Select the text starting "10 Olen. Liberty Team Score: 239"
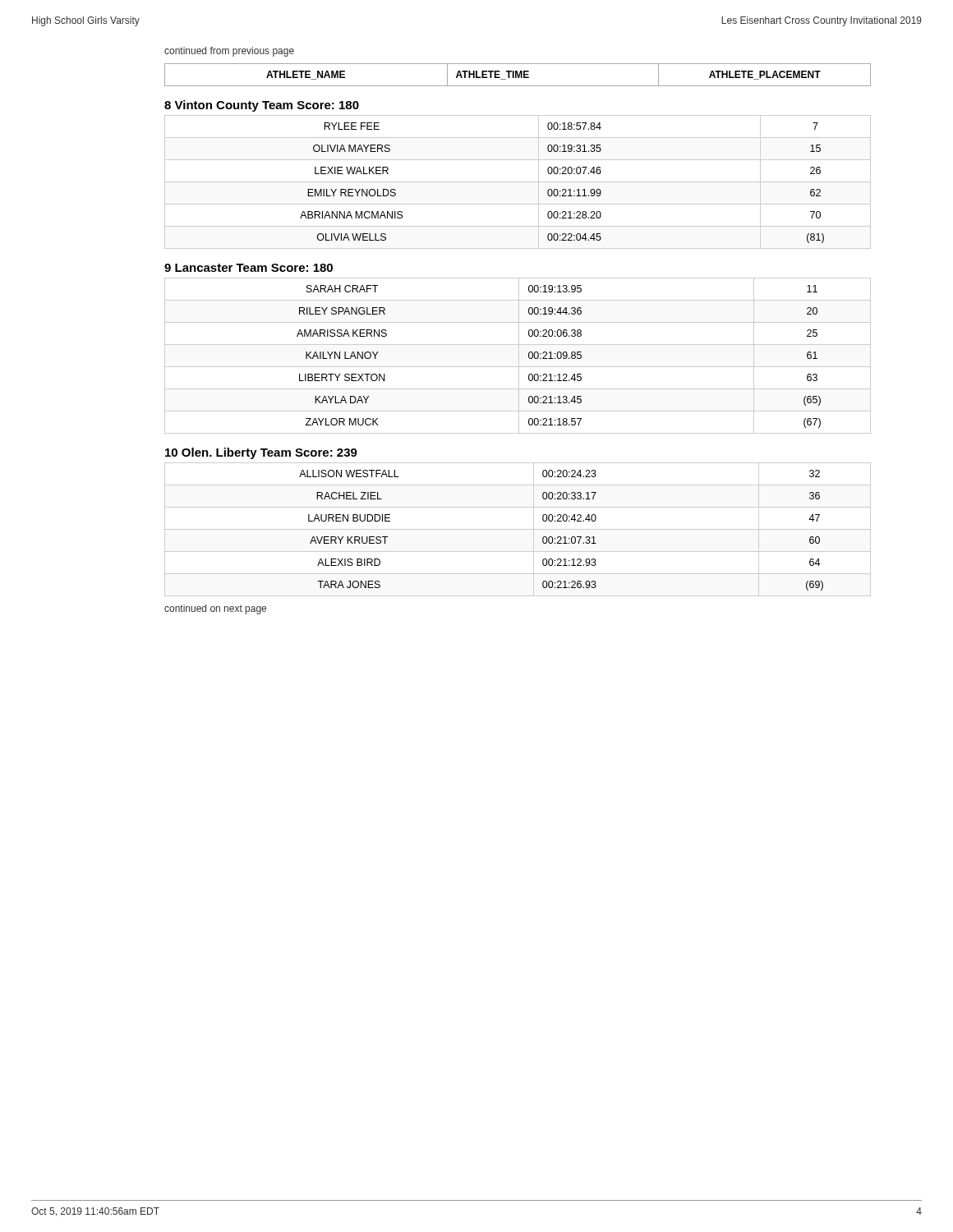Screen dimensions: 1232x953 click(x=261, y=452)
